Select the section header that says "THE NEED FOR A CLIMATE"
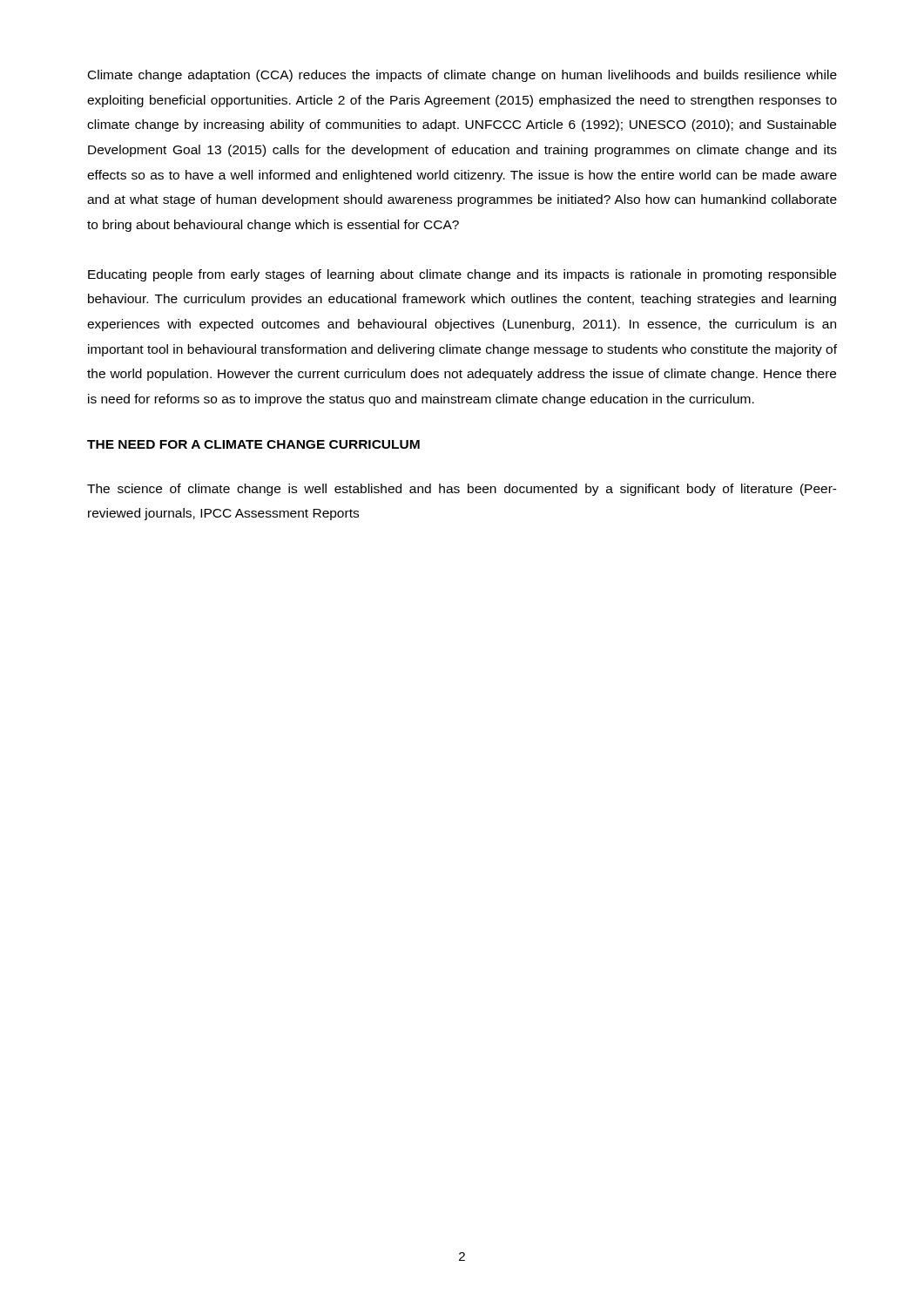924x1307 pixels. point(254,444)
